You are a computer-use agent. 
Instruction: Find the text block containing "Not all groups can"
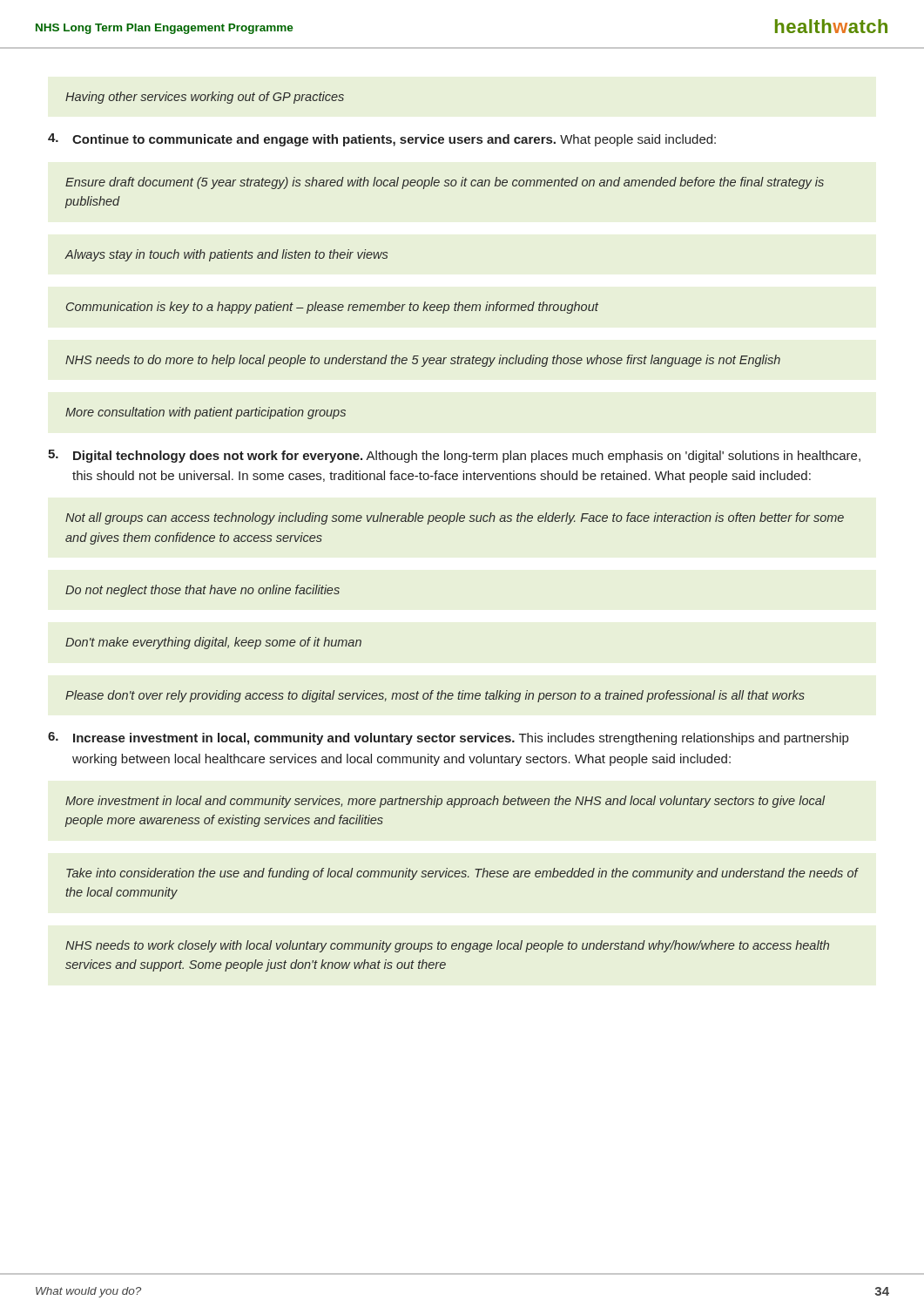tap(455, 527)
